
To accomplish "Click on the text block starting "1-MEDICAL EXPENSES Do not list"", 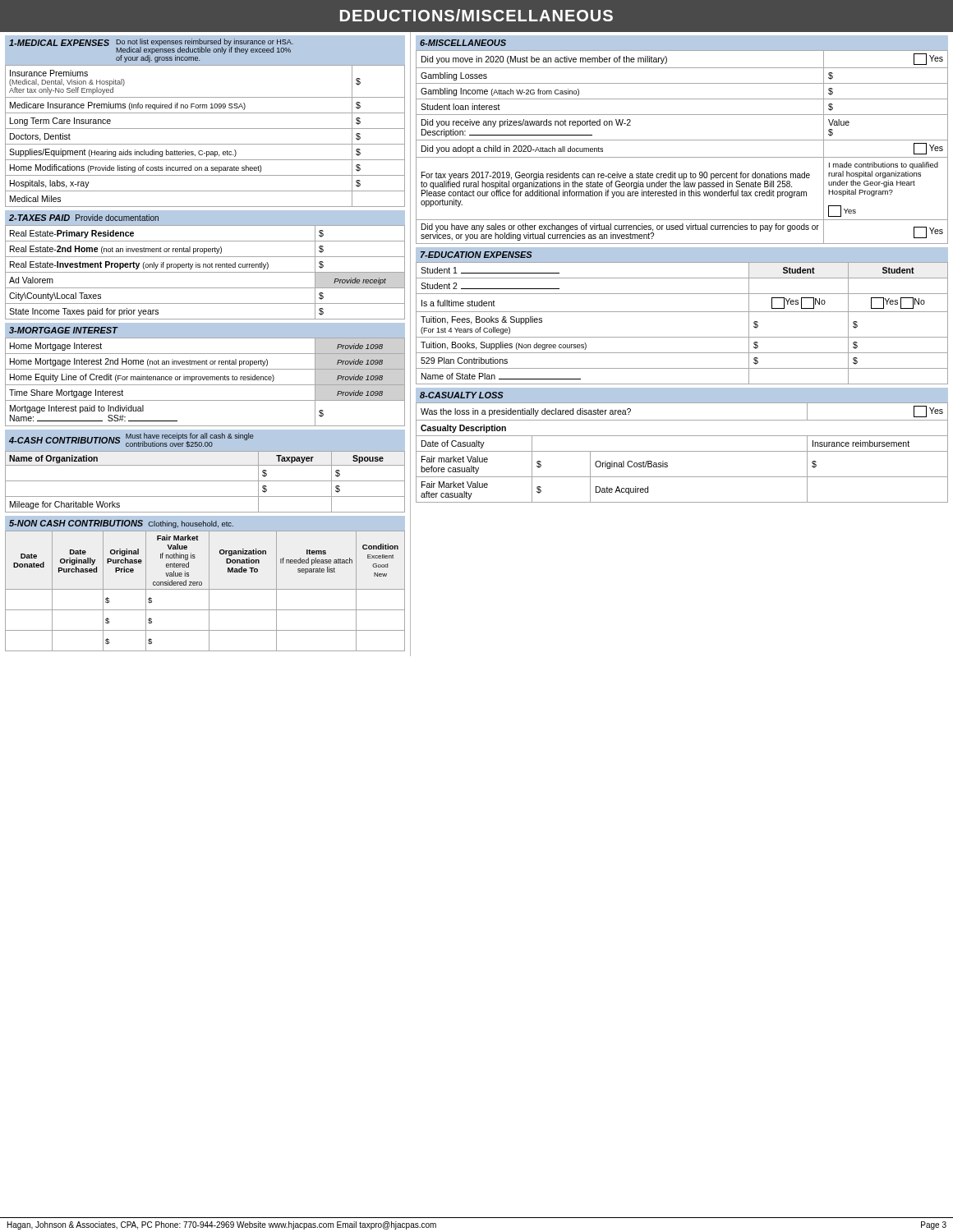I will point(151,50).
